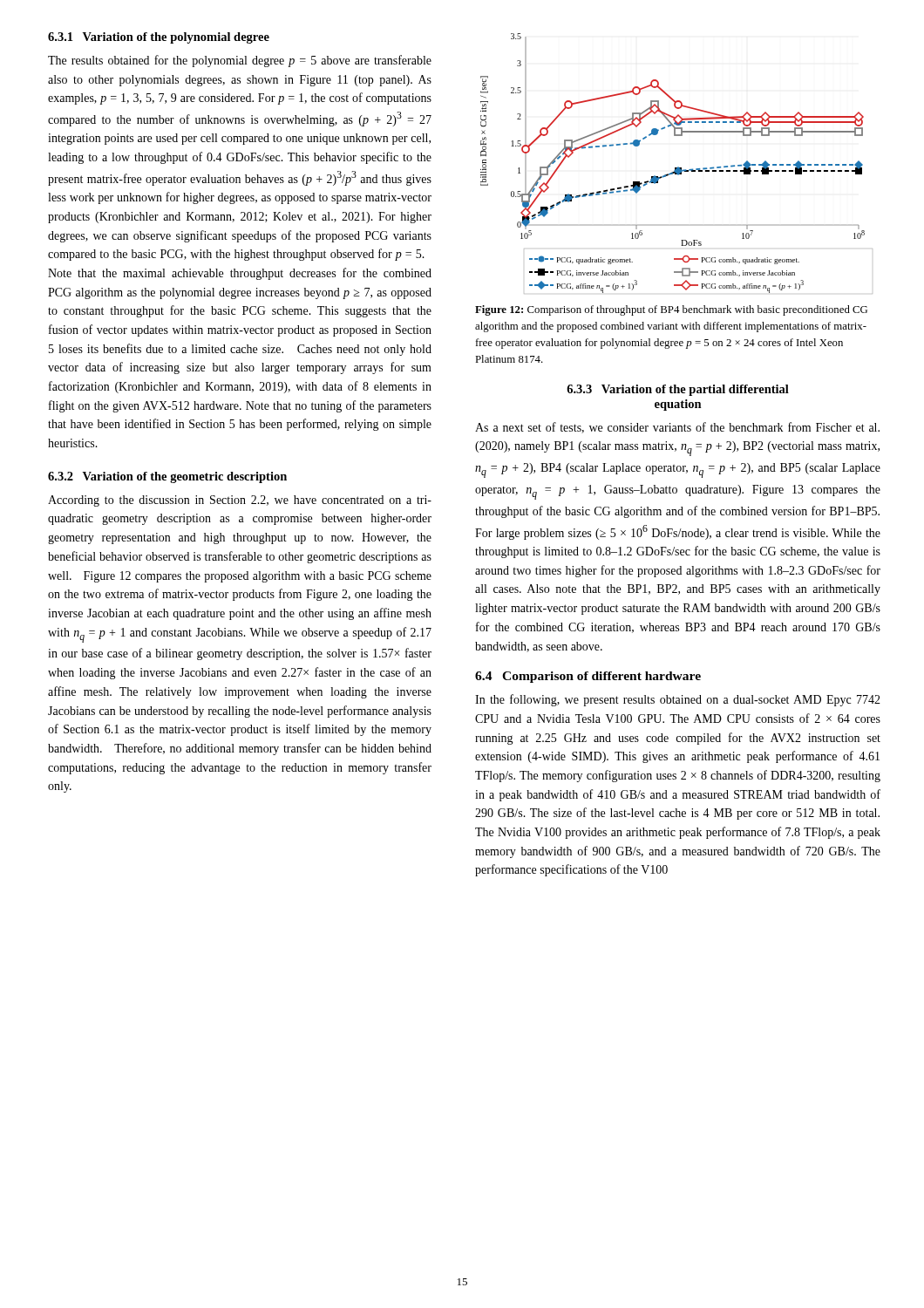Point to the block beginning "As a next set of"
Image resolution: width=924 pixels, height=1308 pixels.
coord(678,537)
